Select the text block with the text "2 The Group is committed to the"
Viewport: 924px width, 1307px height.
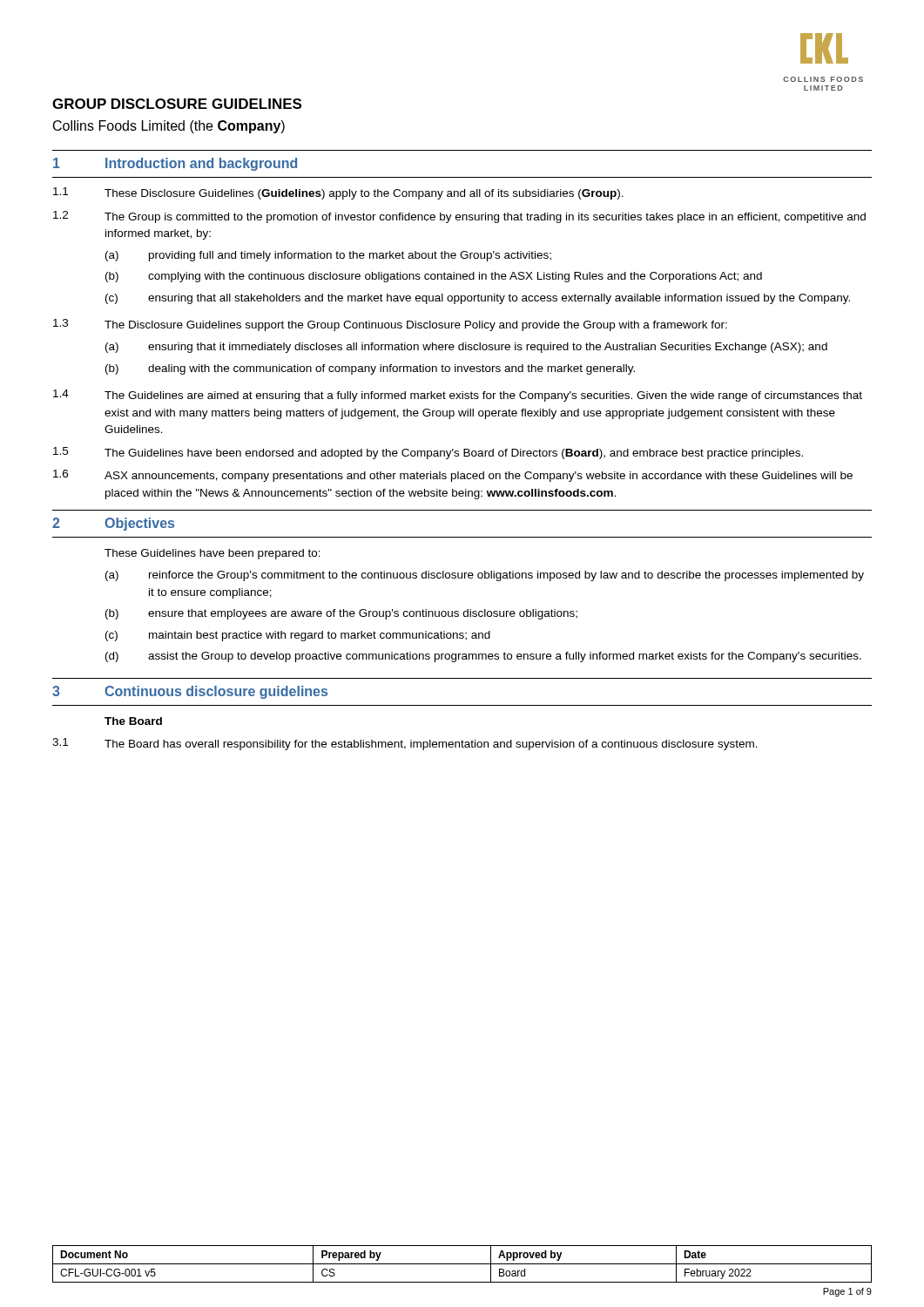(x=462, y=259)
